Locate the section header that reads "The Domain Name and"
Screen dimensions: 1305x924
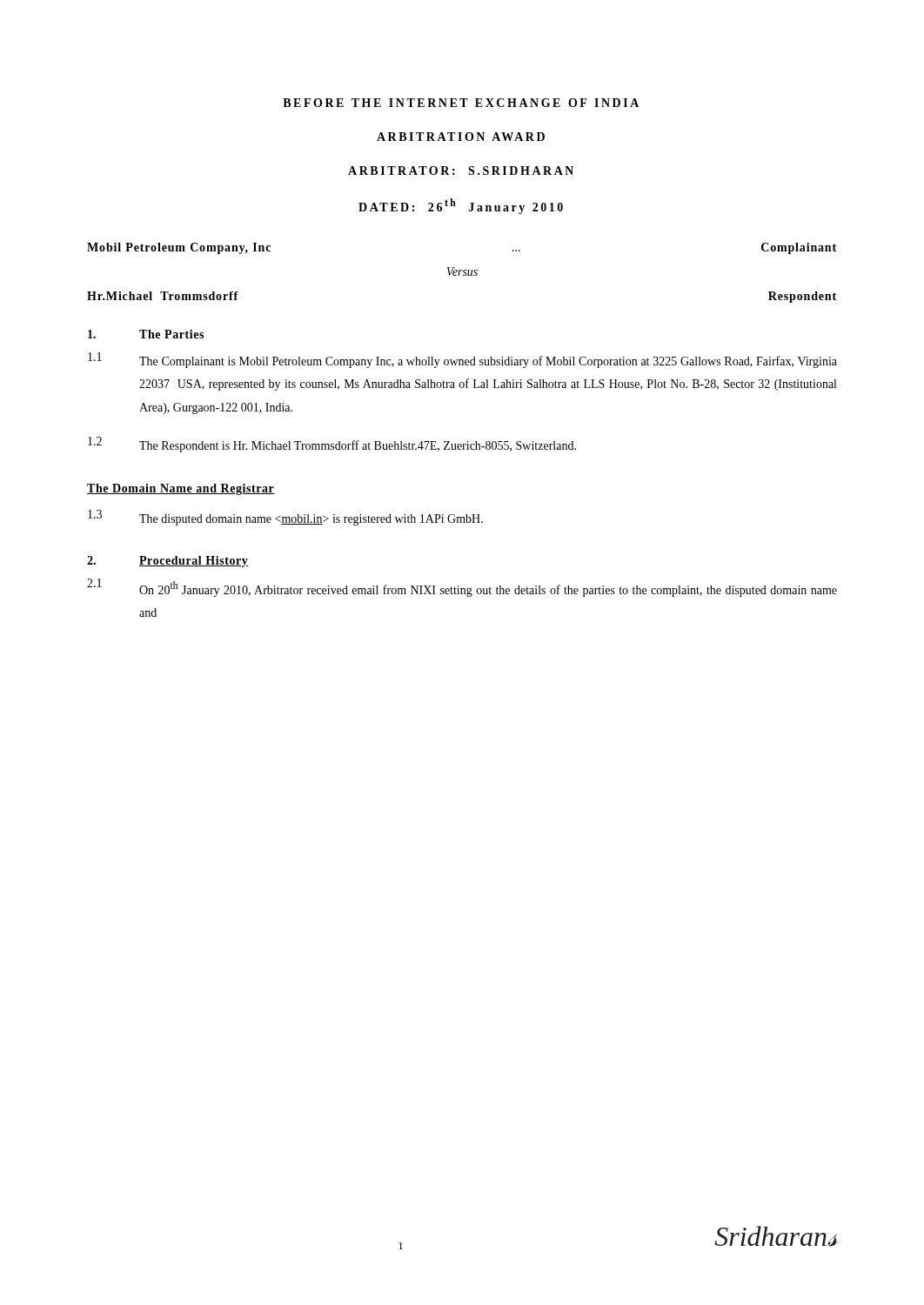pyautogui.click(x=181, y=489)
